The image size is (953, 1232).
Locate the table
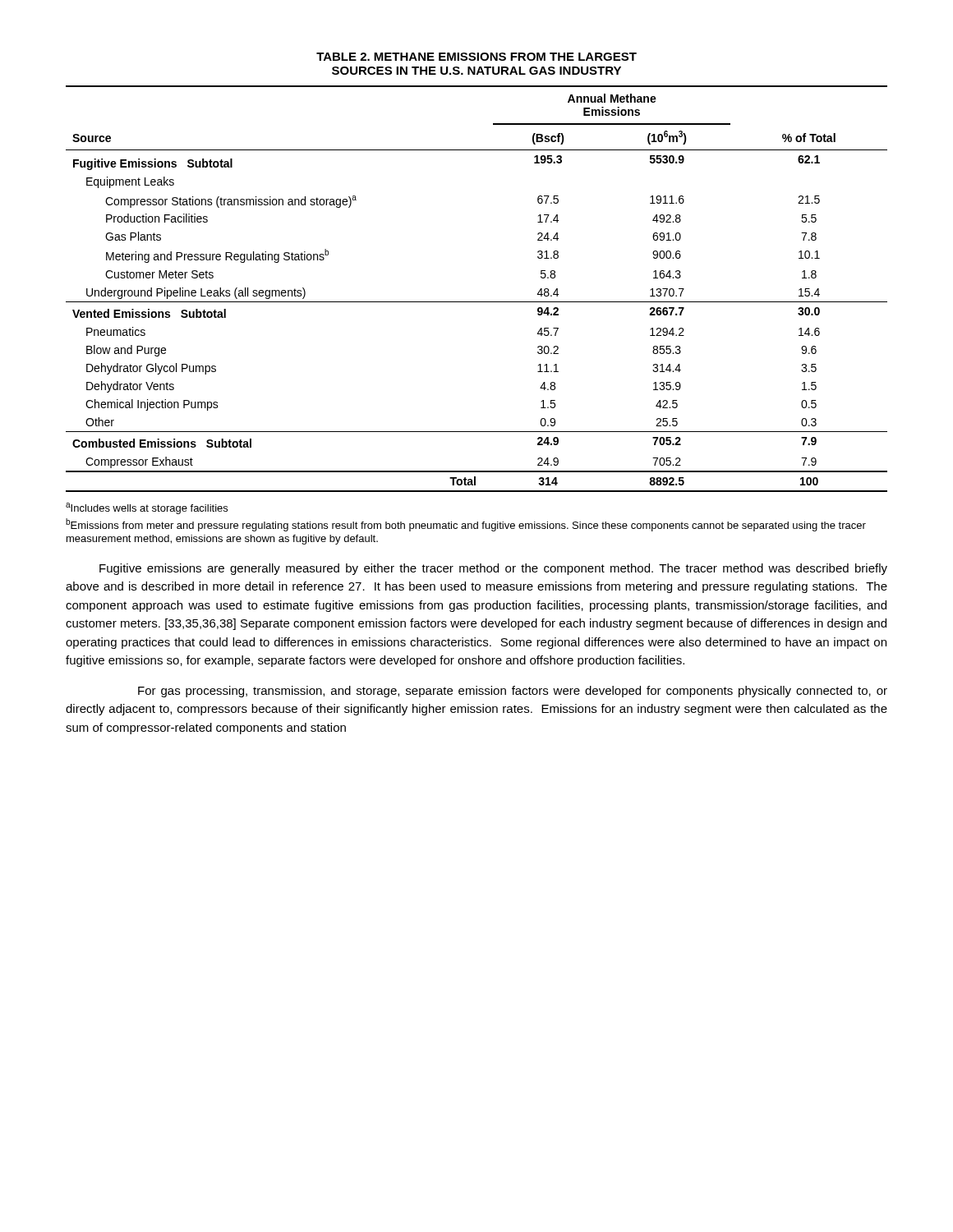[x=476, y=289]
